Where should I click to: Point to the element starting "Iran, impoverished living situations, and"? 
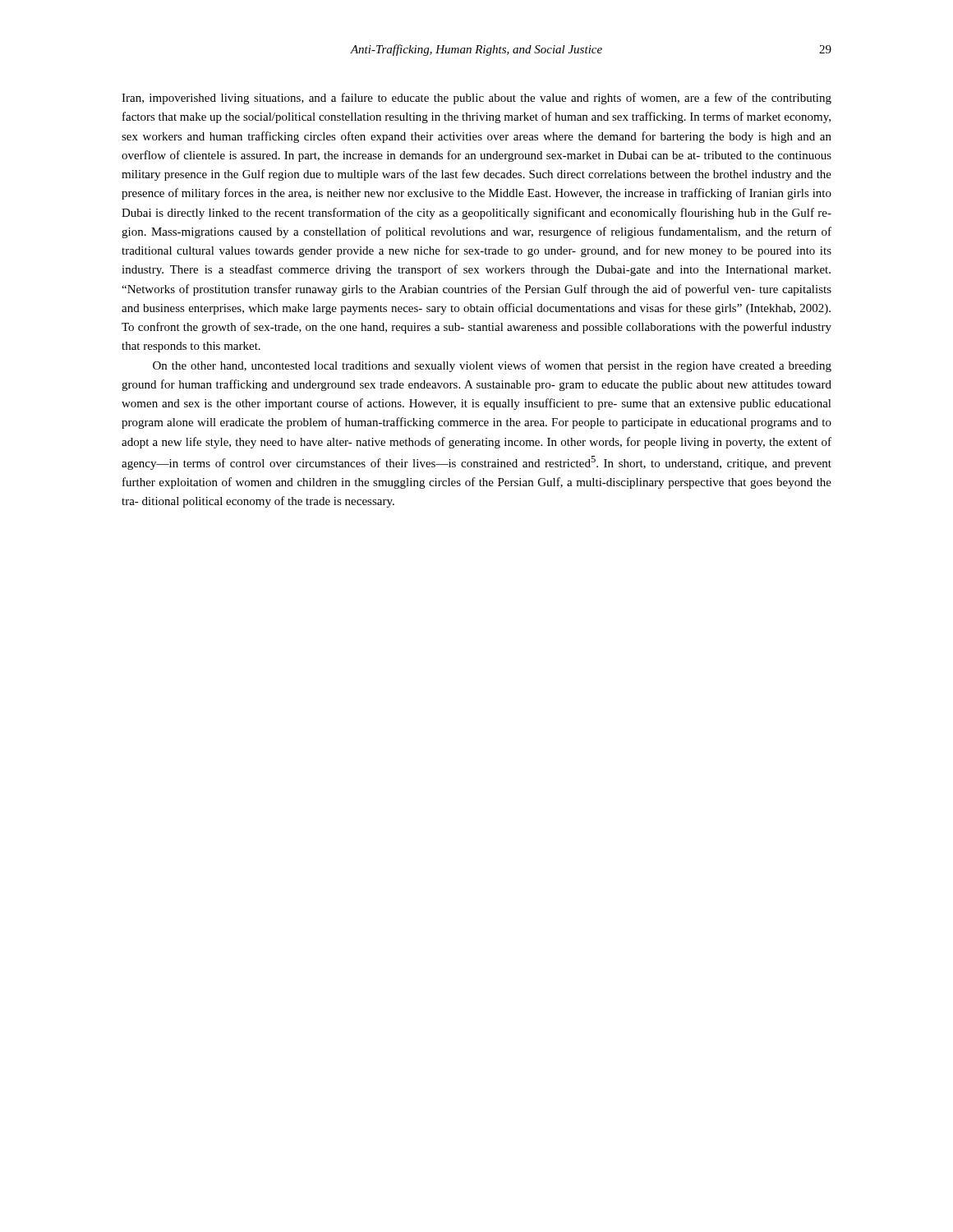(x=476, y=300)
